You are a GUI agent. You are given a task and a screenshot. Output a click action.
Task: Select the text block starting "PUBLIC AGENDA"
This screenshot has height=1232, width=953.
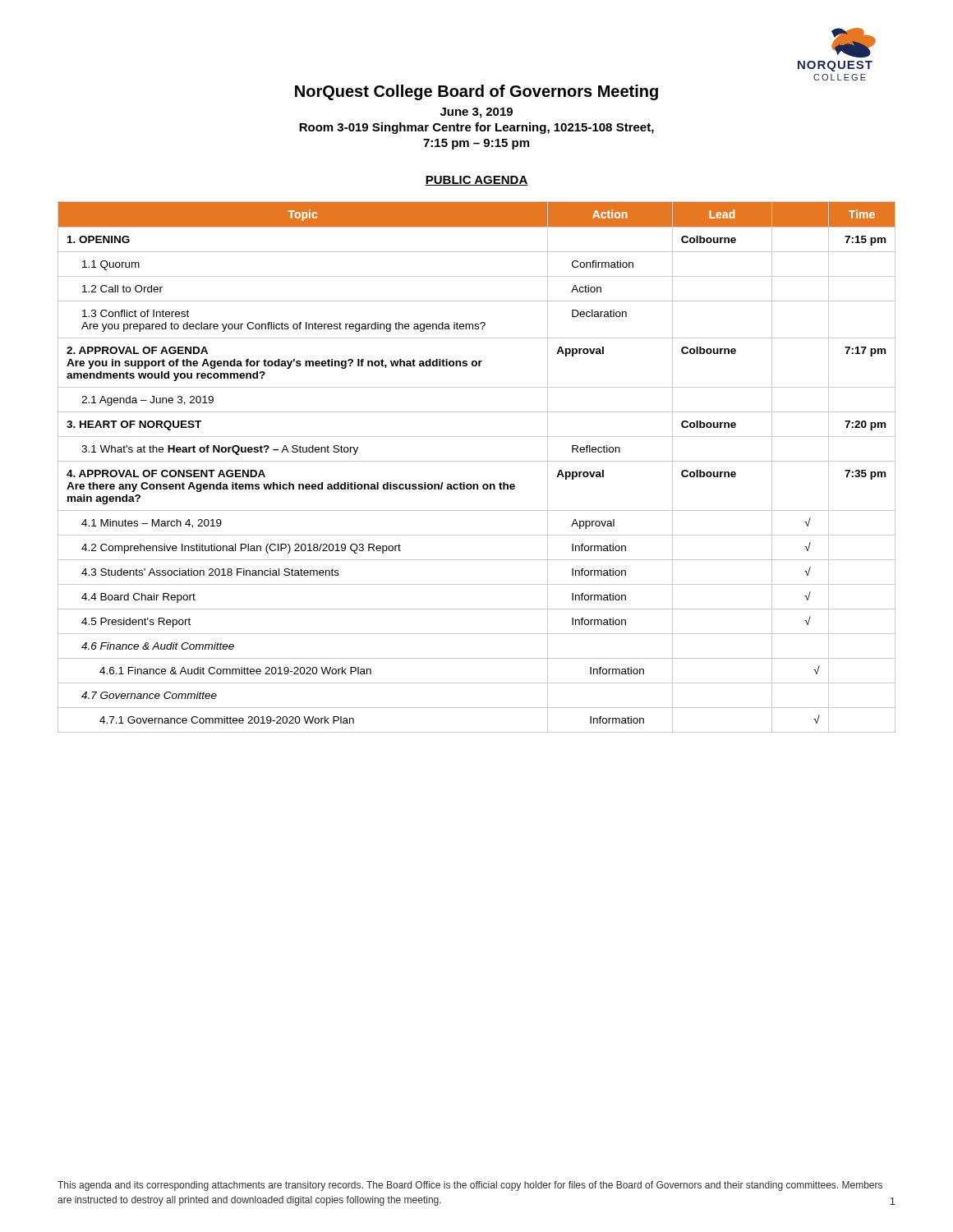tap(476, 179)
